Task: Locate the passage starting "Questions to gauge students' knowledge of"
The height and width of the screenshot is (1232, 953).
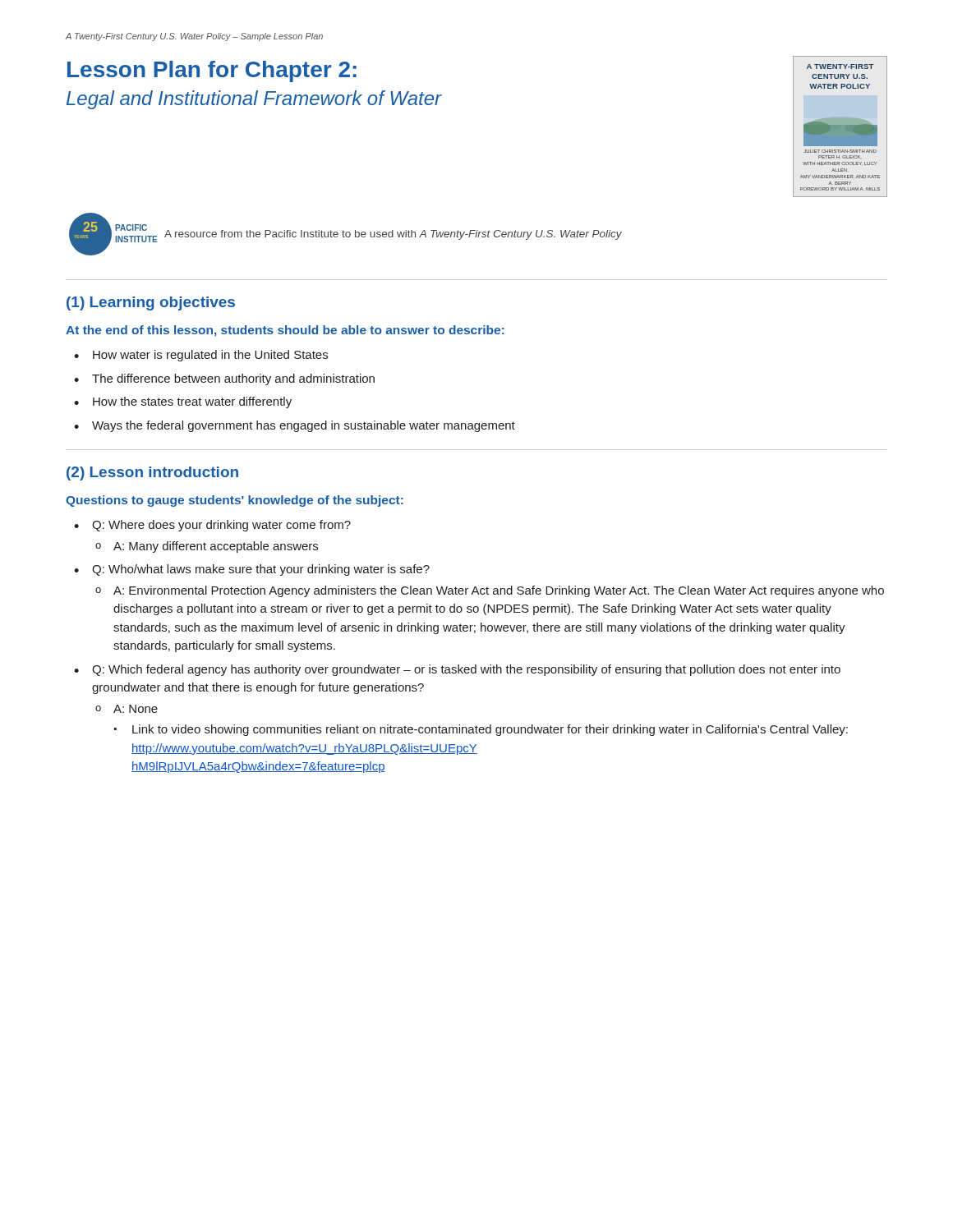Action: (x=235, y=500)
